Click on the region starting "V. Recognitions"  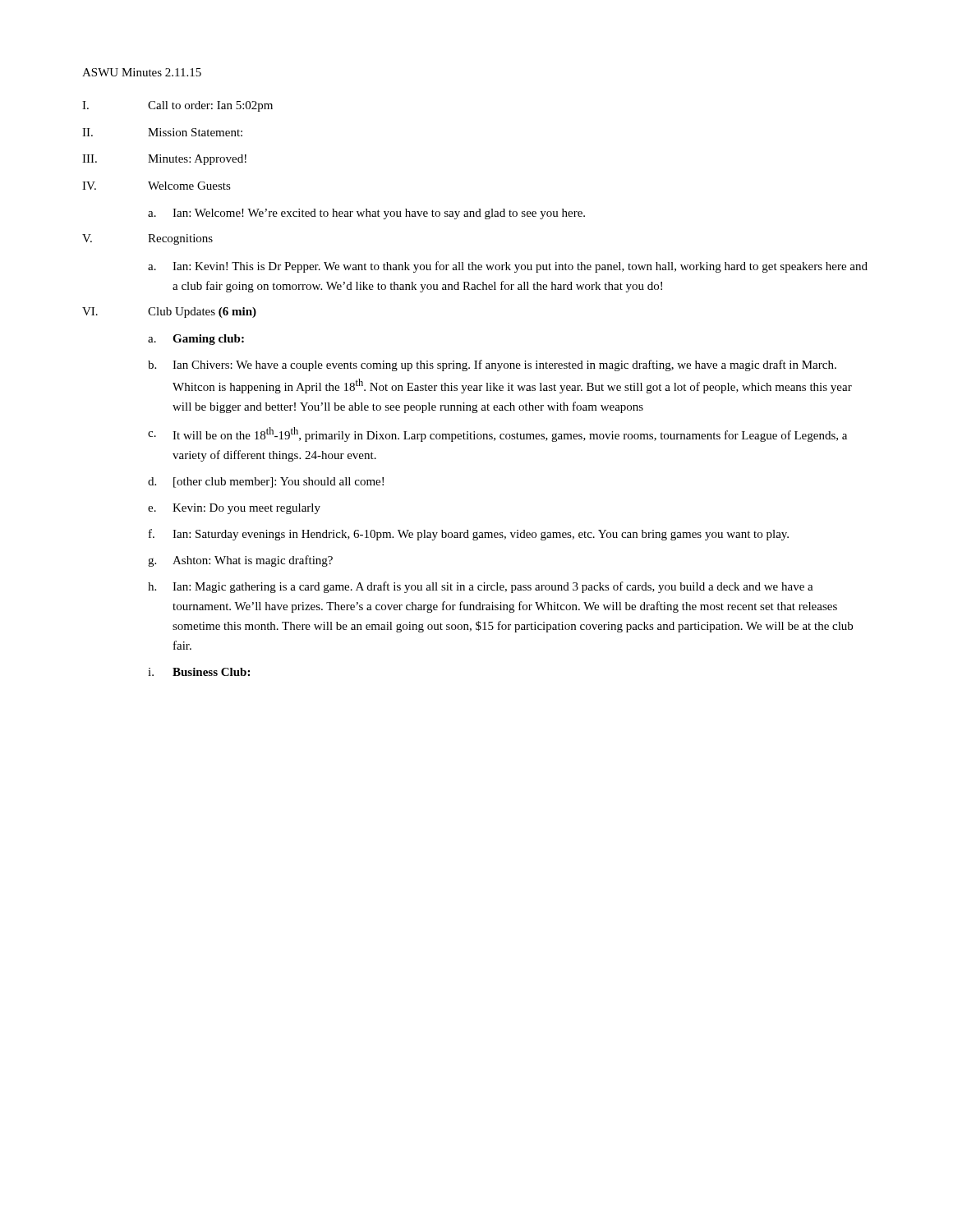(x=147, y=239)
